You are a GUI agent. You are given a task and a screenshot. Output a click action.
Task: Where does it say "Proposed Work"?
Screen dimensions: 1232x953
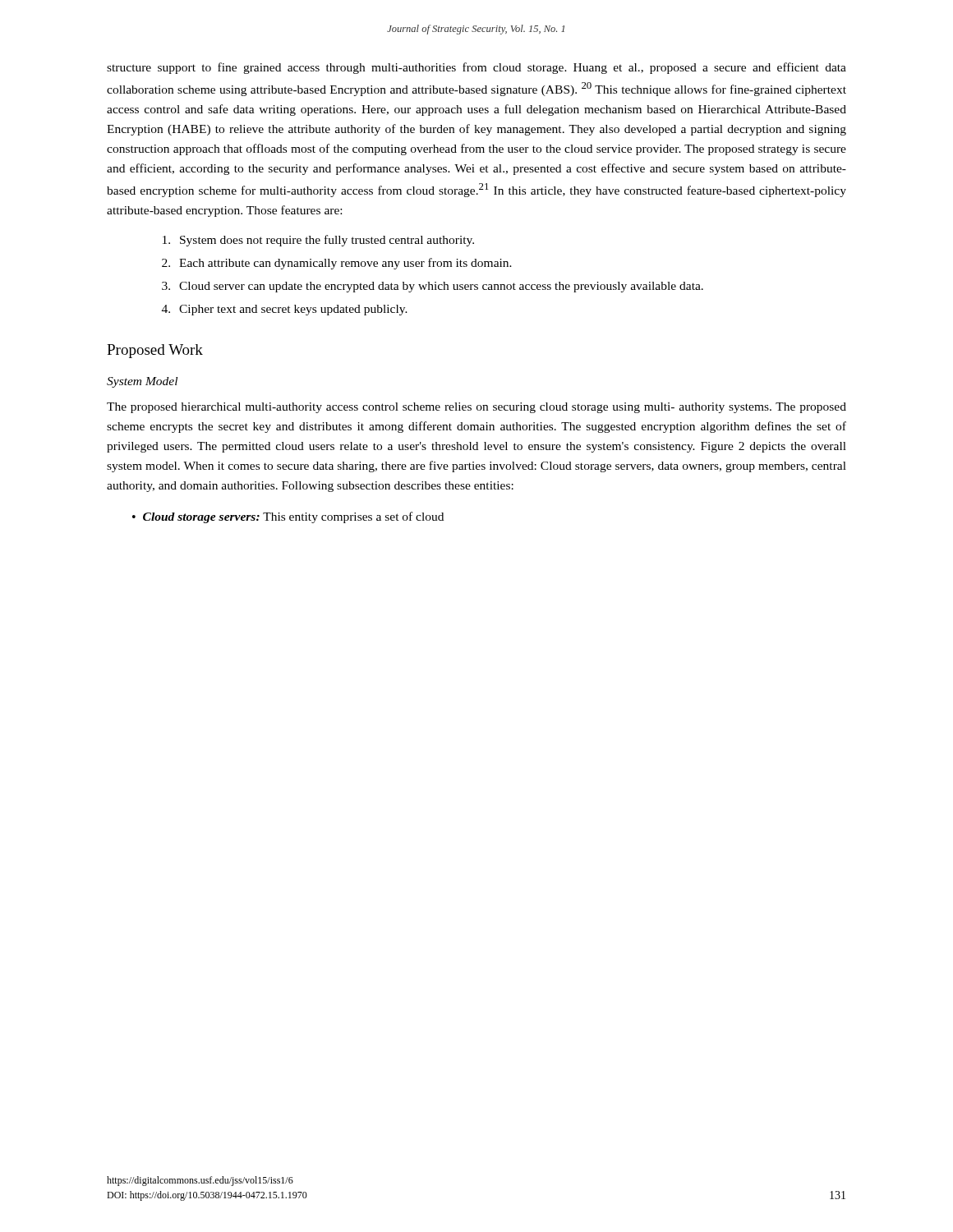pos(155,349)
